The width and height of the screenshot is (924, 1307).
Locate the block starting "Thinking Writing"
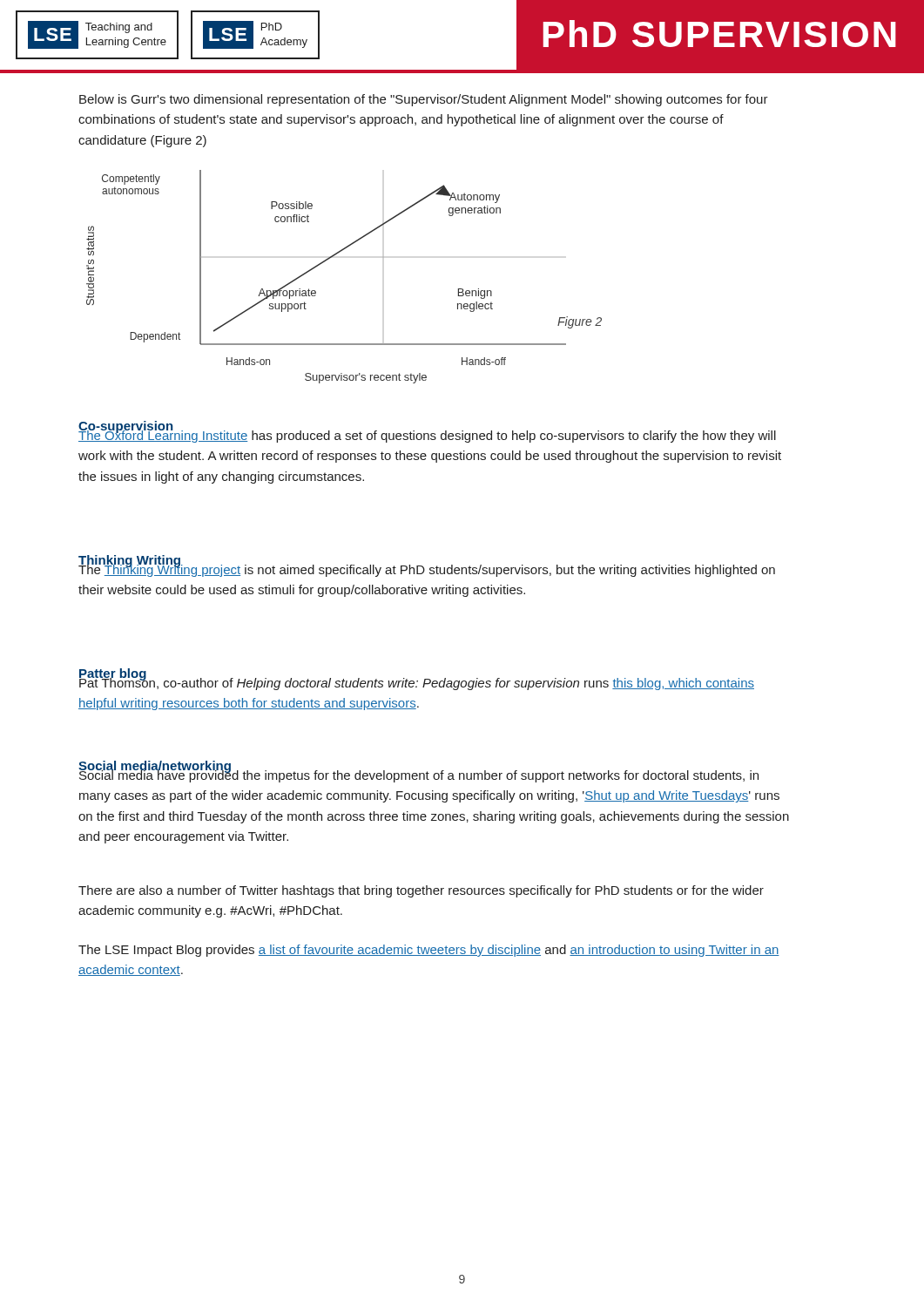tap(130, 560)
